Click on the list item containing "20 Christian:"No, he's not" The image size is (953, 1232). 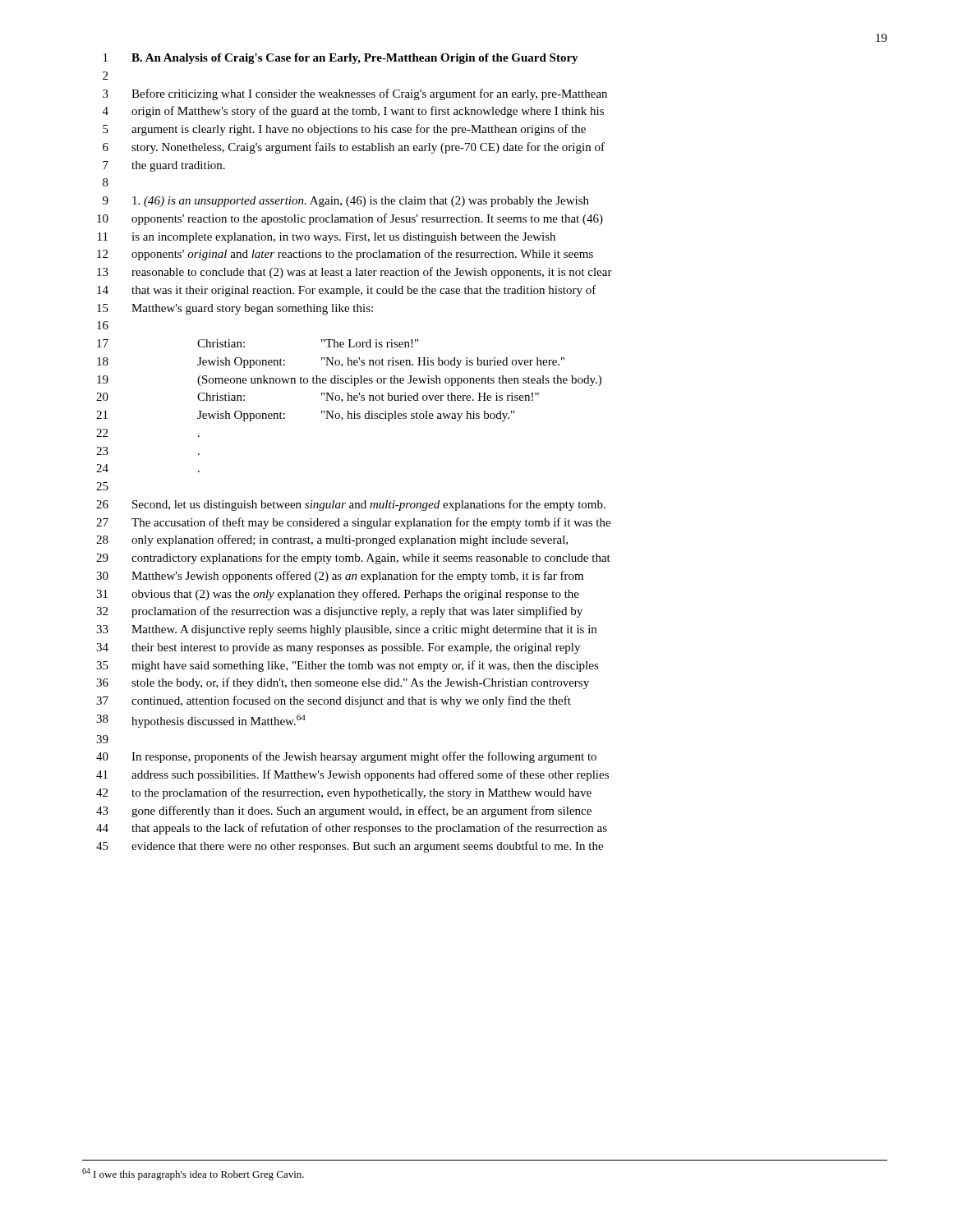[x=485, y=398]
